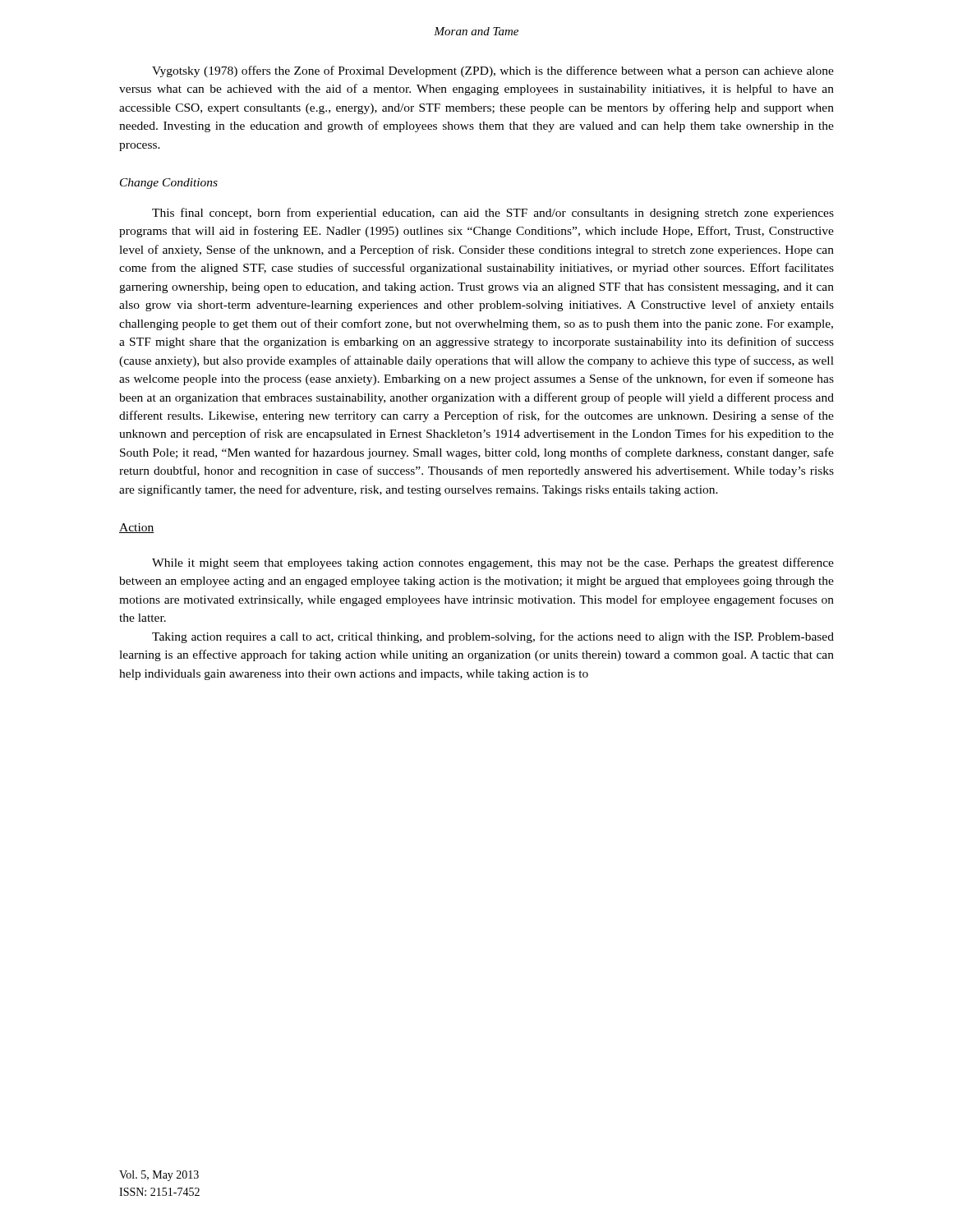The image size is (953, 1232).
Task: Select the text starting "Vygotsky (1978) offers the"
Action: click(x=476, y=107)
